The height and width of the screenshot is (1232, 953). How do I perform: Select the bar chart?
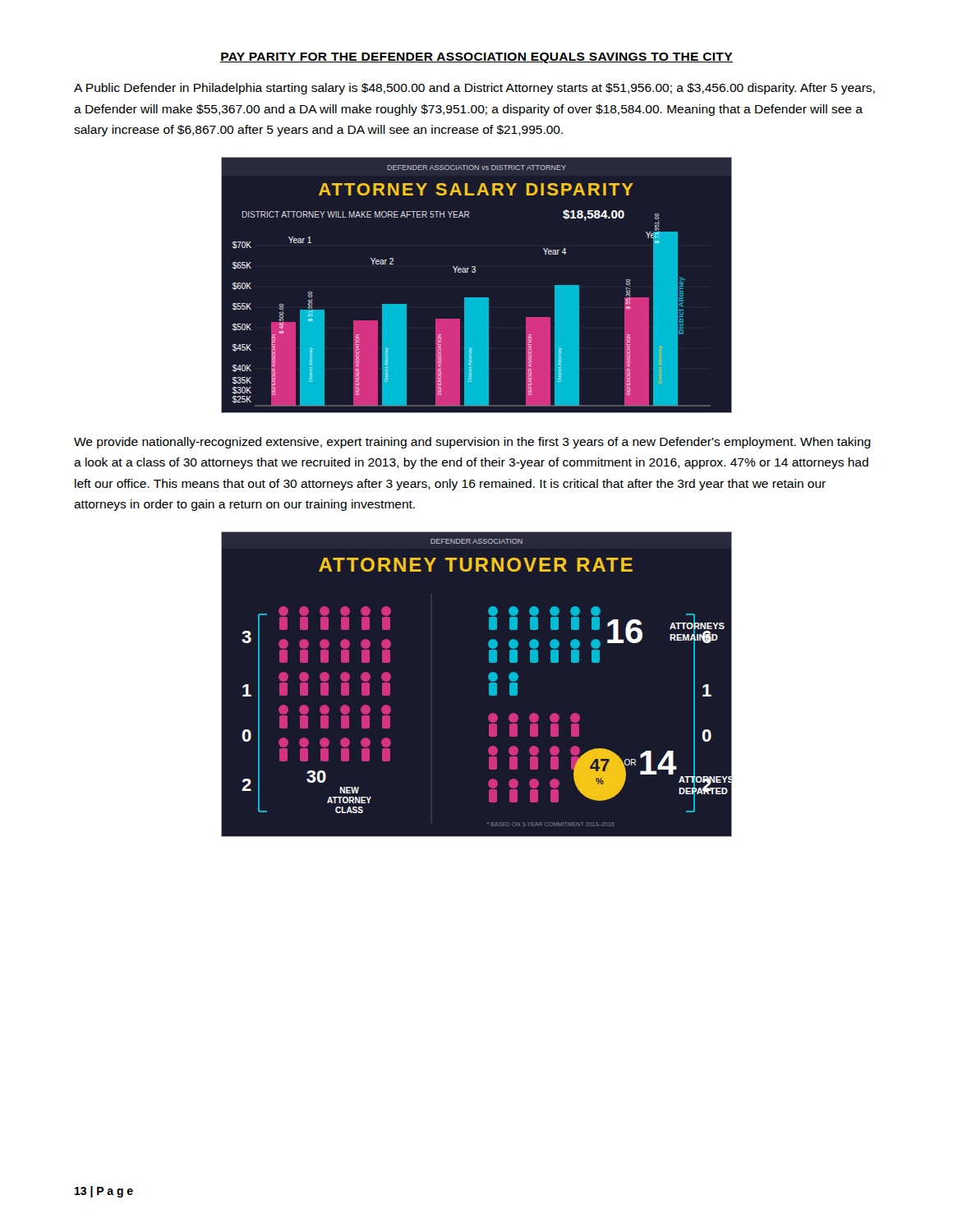tap(476, 285)
